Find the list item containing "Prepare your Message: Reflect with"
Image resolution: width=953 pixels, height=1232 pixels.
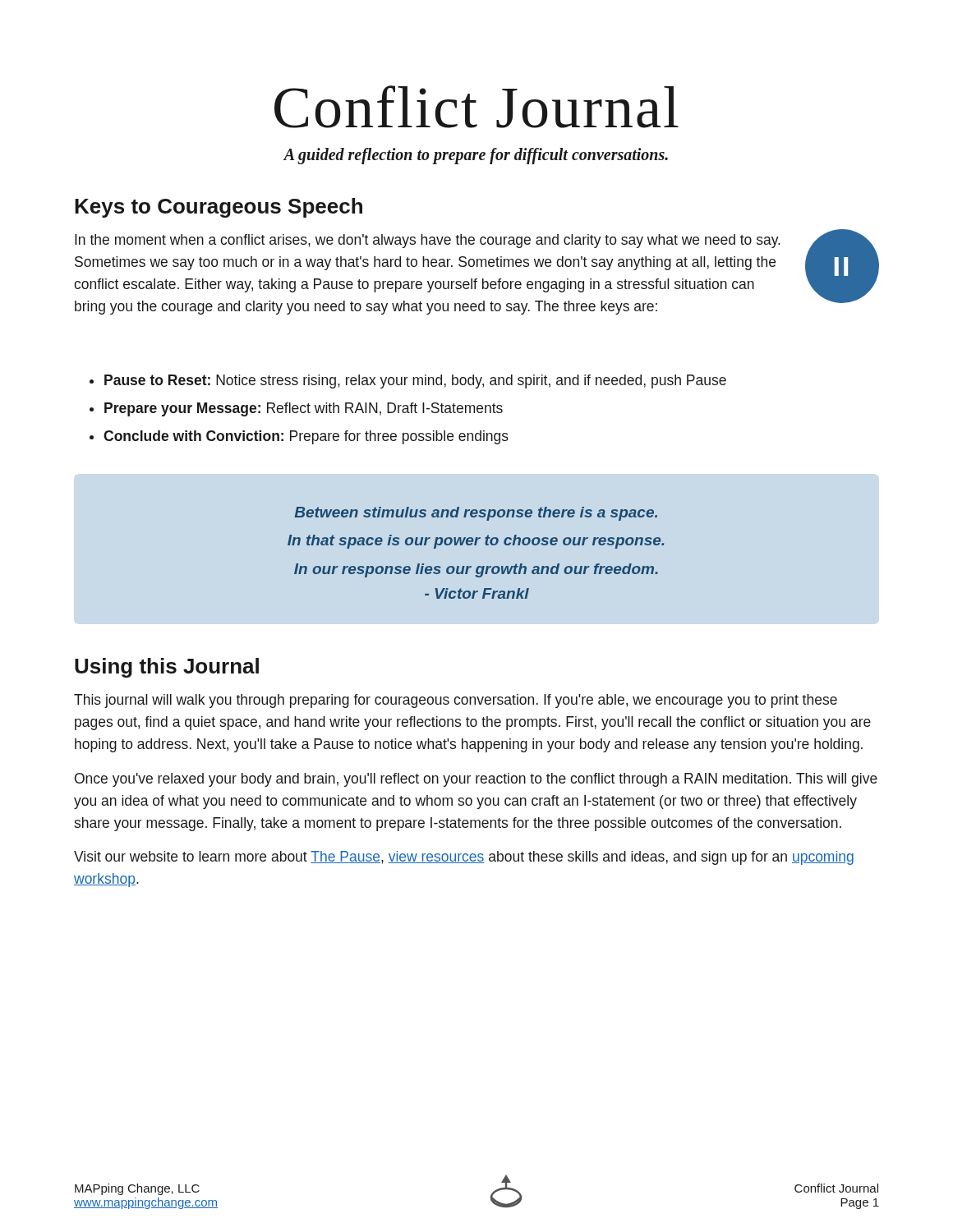click(303, 408)
